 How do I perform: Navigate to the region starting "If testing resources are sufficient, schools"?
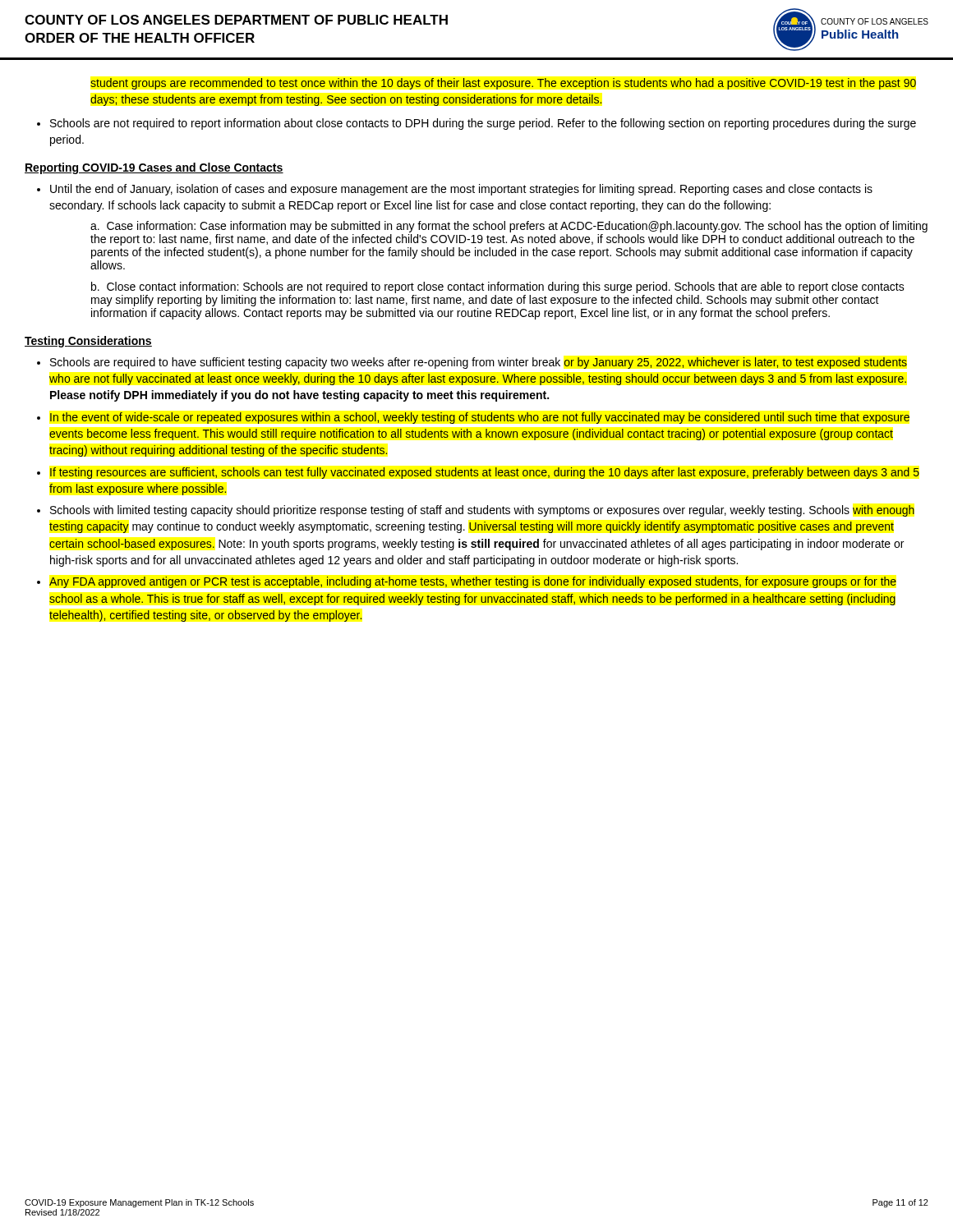[x=476, y=480]
